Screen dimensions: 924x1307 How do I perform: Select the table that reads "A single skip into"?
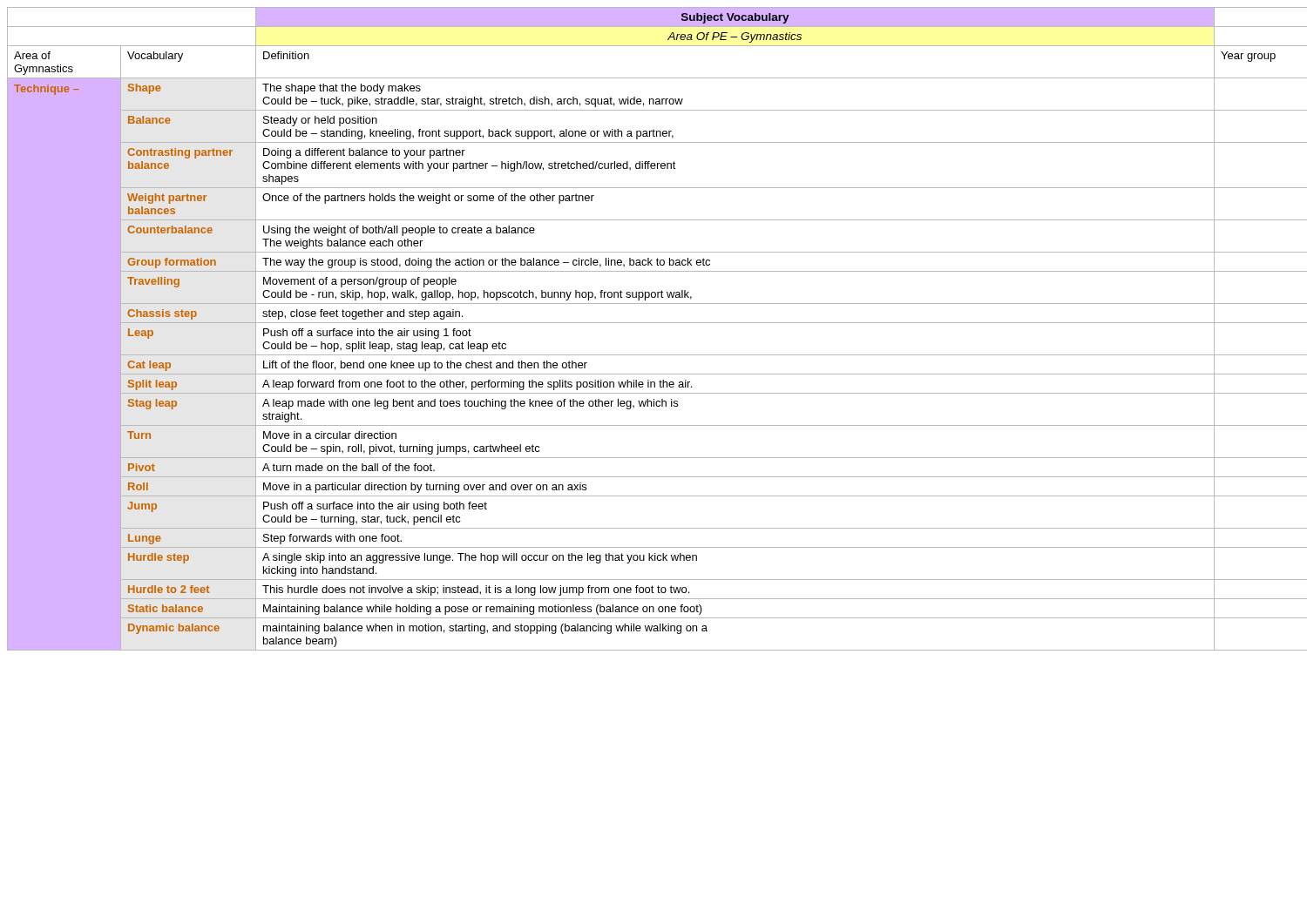pos(654,462)
